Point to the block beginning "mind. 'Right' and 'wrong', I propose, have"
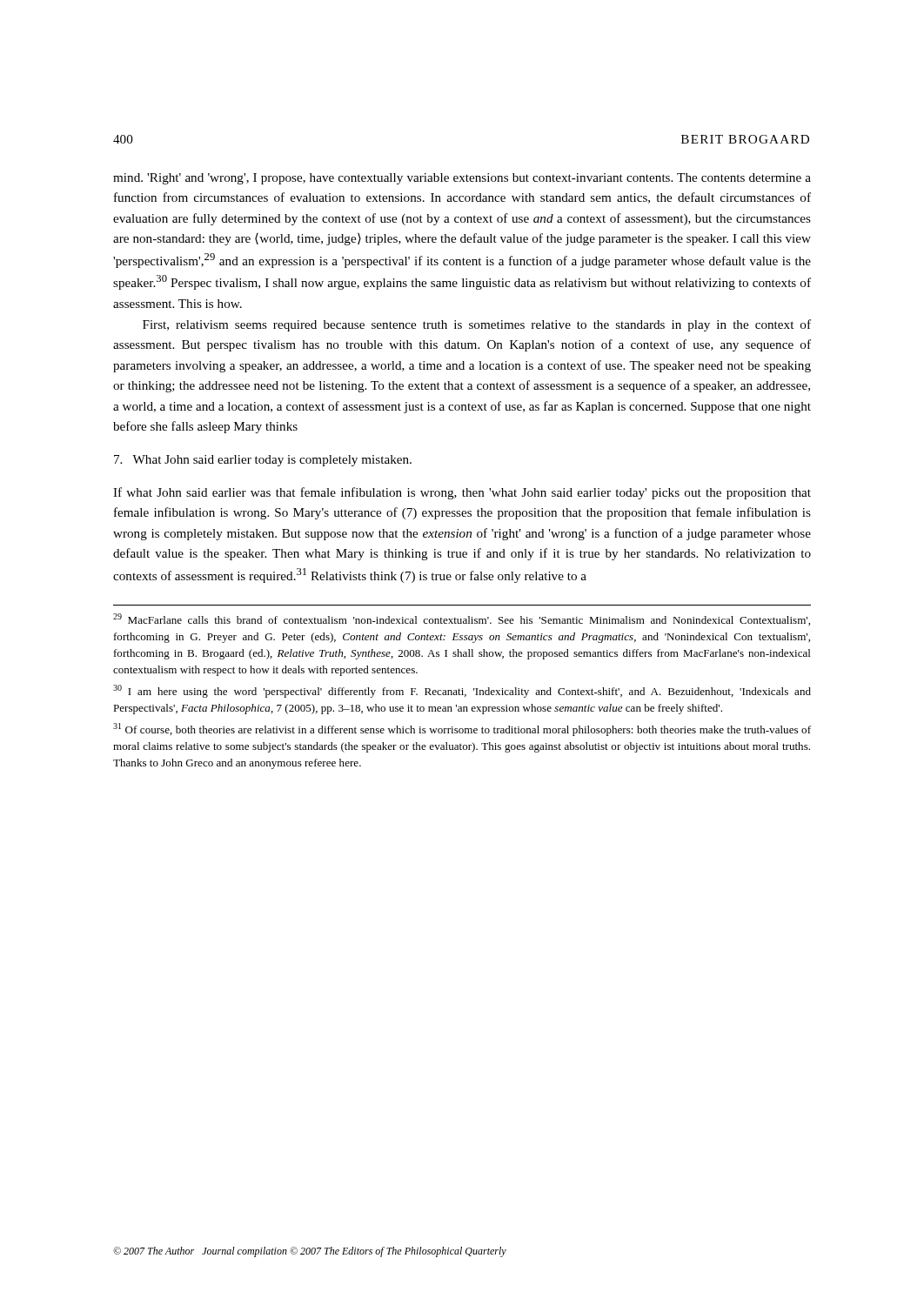The image size is (924, 1305). [x=462, y=240]
